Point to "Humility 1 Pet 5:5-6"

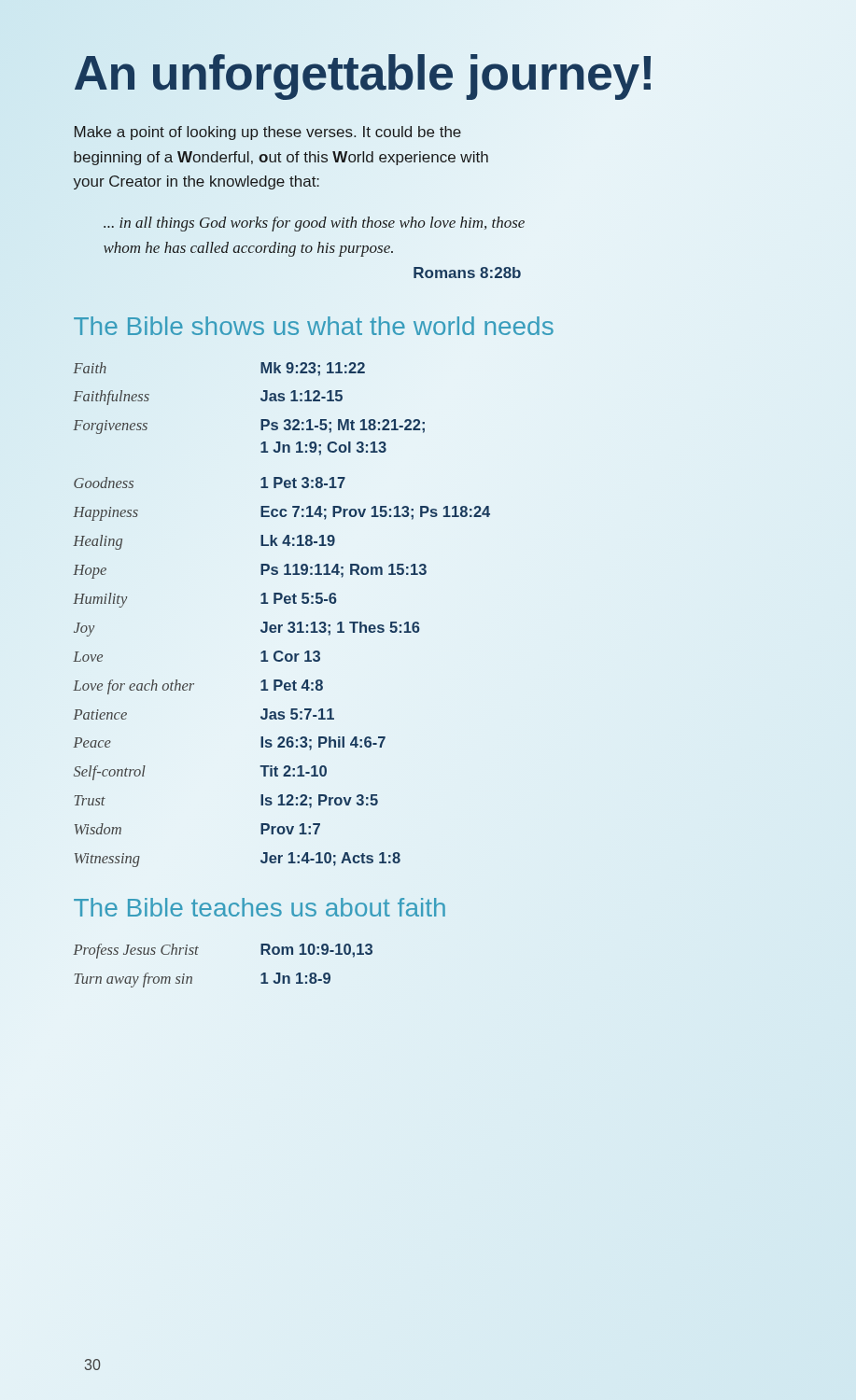coord(98,600)
